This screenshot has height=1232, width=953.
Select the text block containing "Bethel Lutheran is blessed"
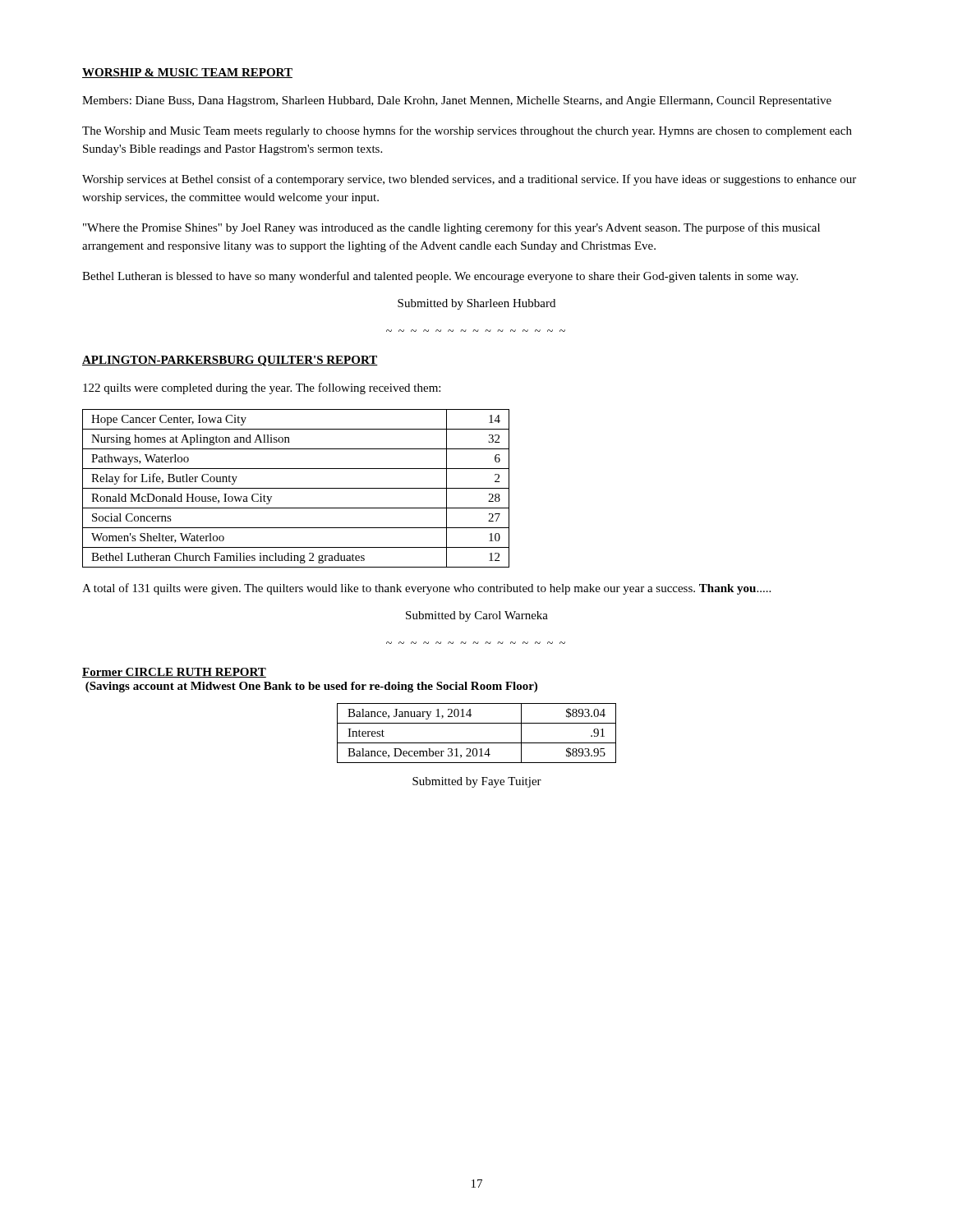pyautogui.click(x=440, y=276)
